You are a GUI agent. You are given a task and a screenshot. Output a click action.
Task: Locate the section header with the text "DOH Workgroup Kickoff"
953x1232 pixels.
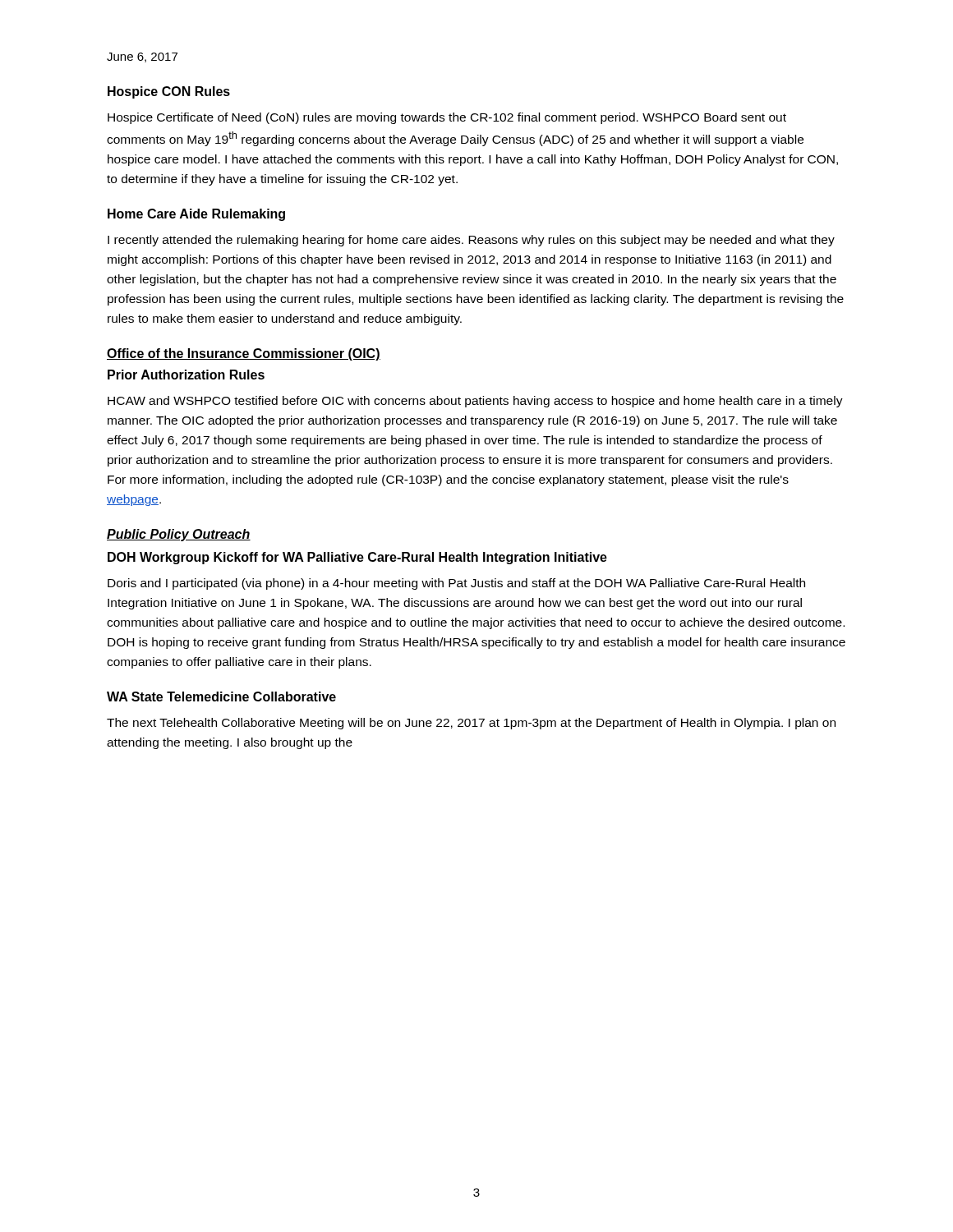coord(357,558)
